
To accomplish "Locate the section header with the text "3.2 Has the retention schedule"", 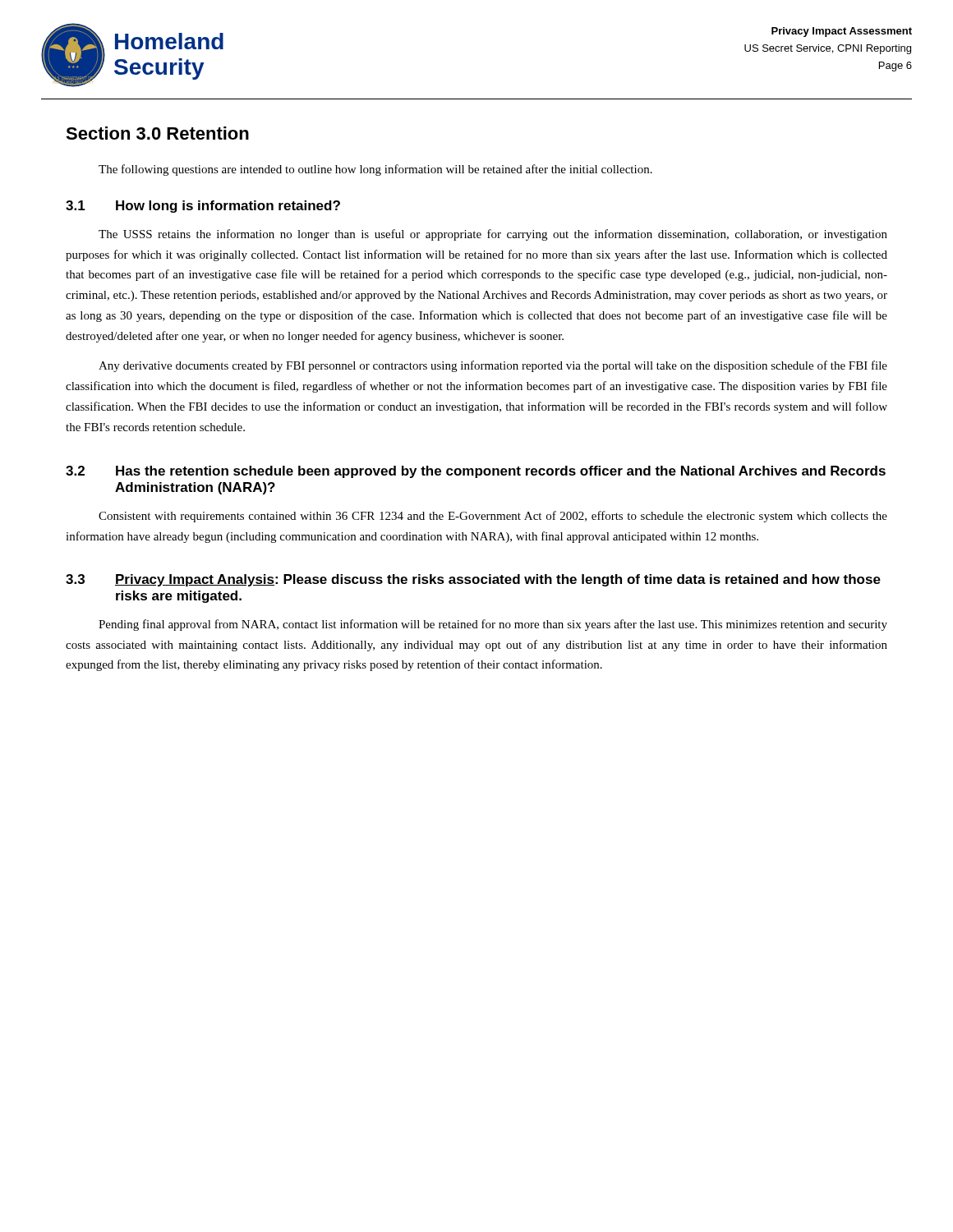I will pyautogui.click(x=476, y=480).
